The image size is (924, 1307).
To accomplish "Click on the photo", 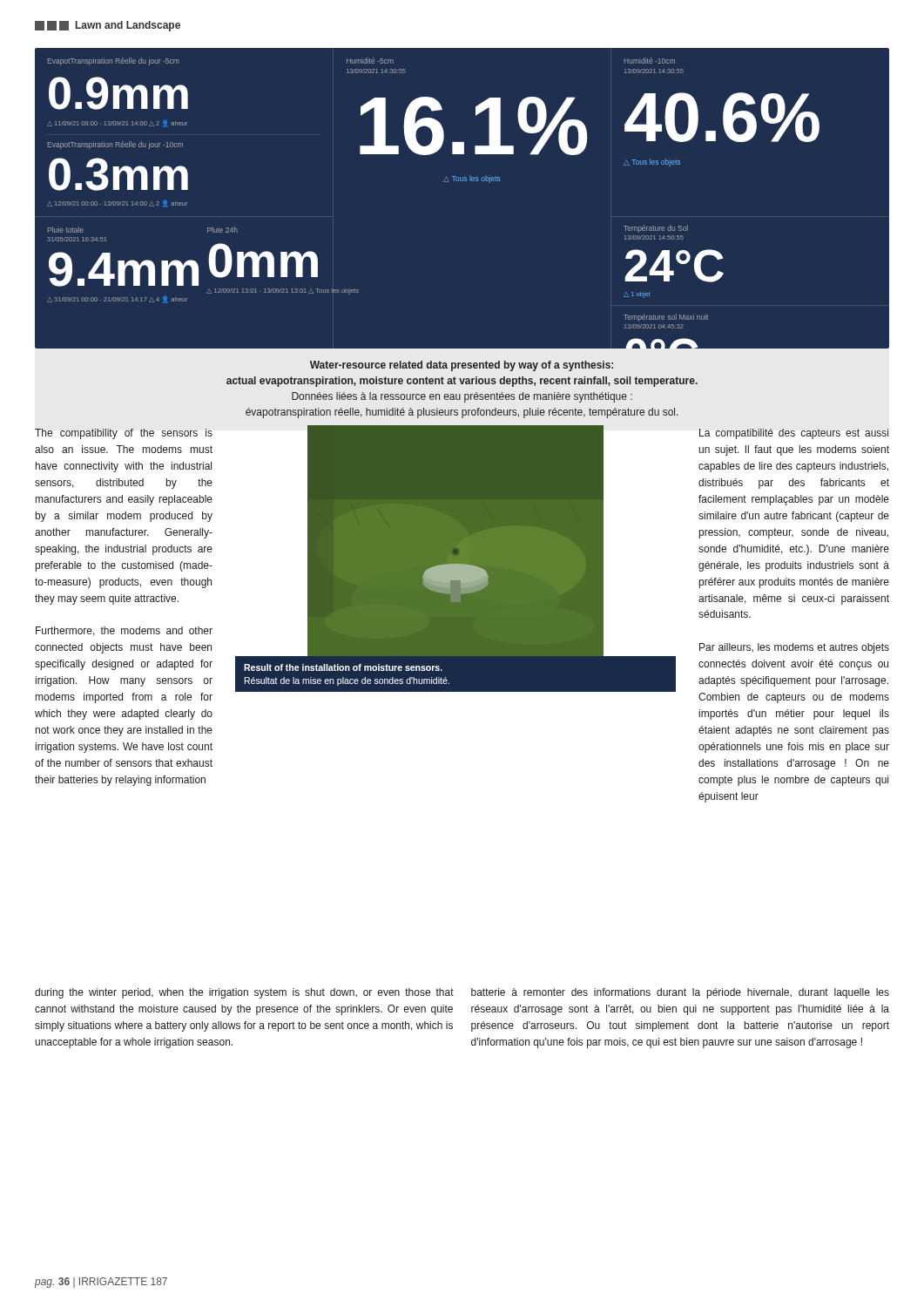I will point(455,541).
